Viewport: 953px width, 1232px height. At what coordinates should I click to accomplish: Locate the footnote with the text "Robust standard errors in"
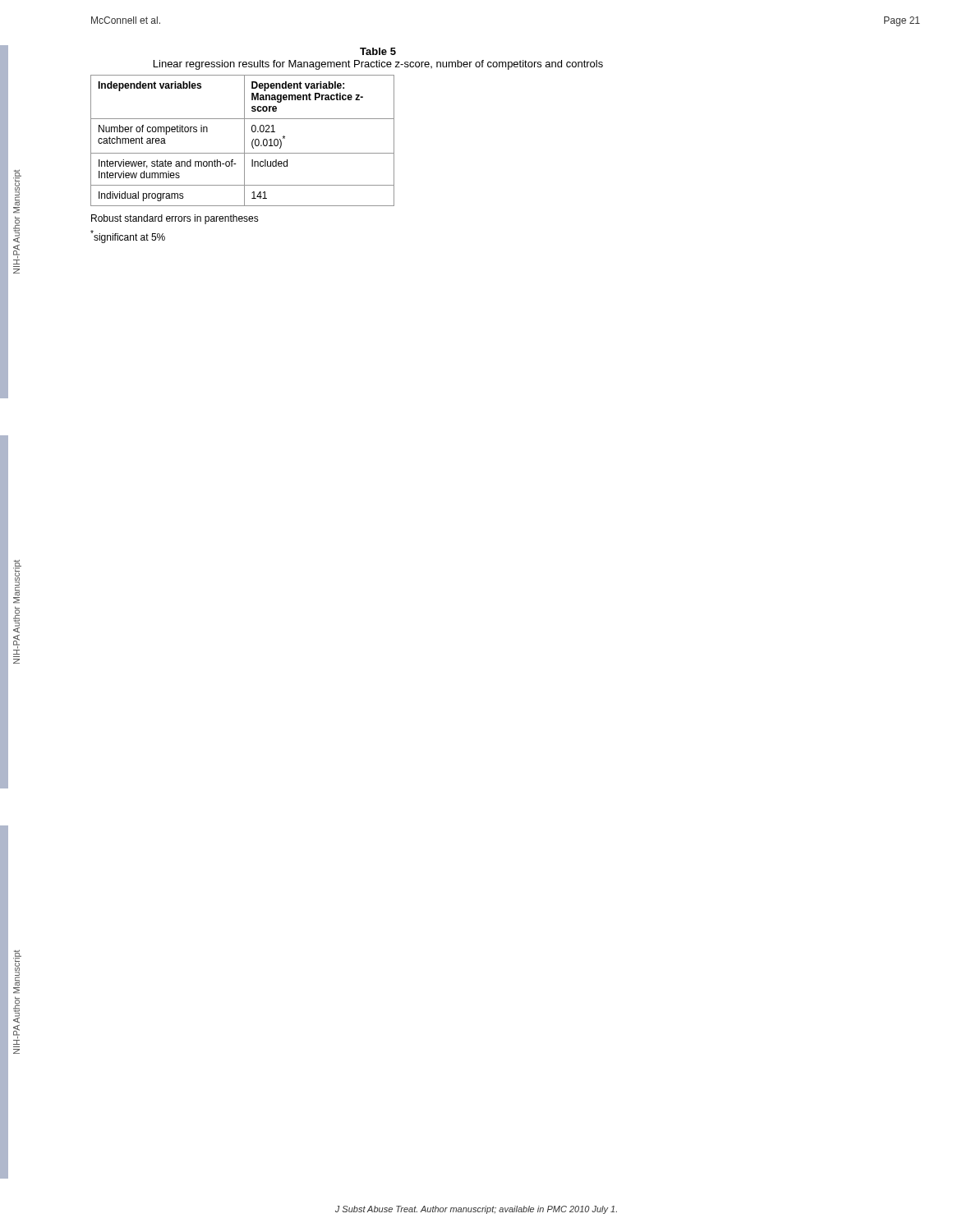[174, 218]
